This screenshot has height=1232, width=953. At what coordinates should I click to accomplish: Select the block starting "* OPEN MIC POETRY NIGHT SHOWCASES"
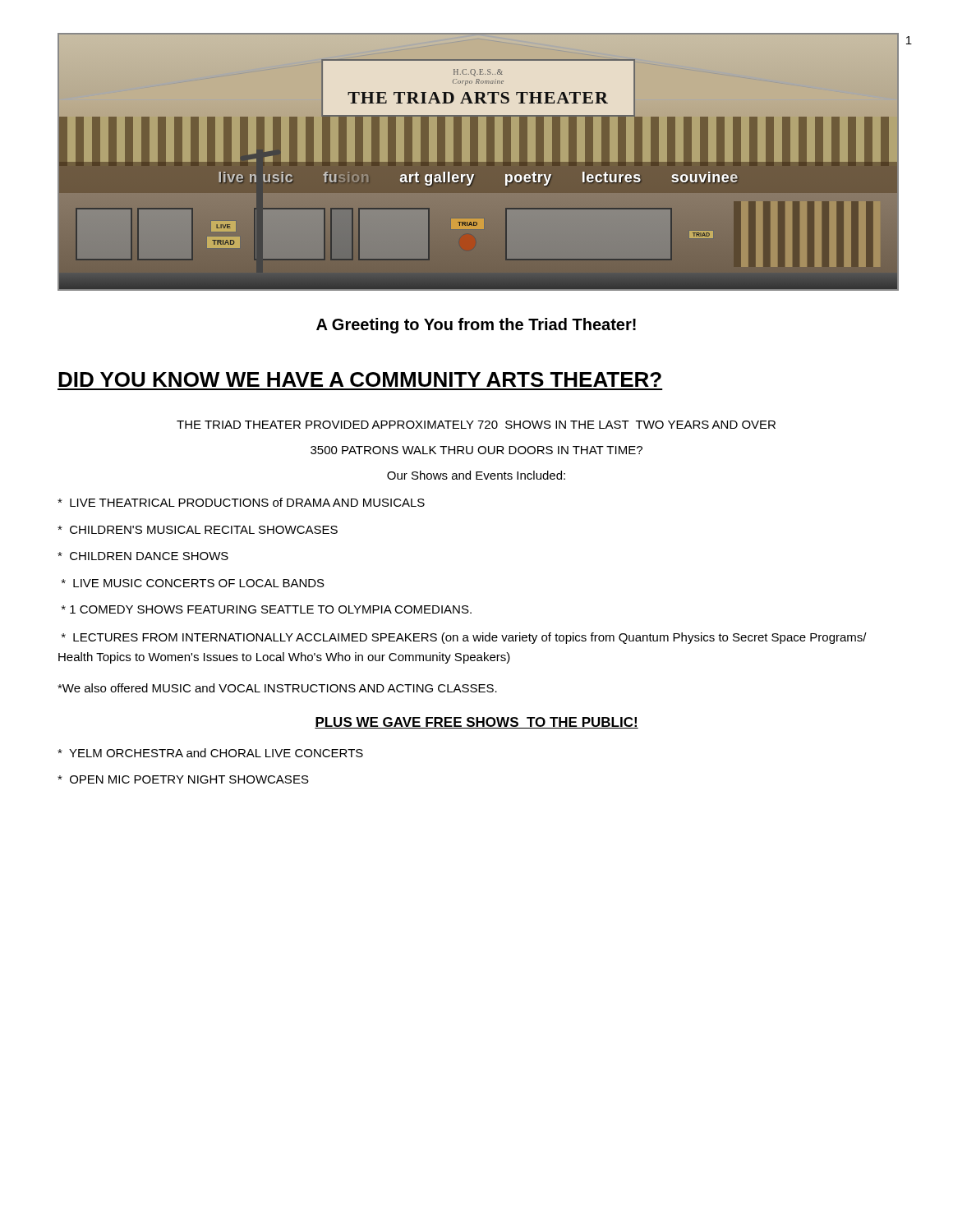point(183,779)
